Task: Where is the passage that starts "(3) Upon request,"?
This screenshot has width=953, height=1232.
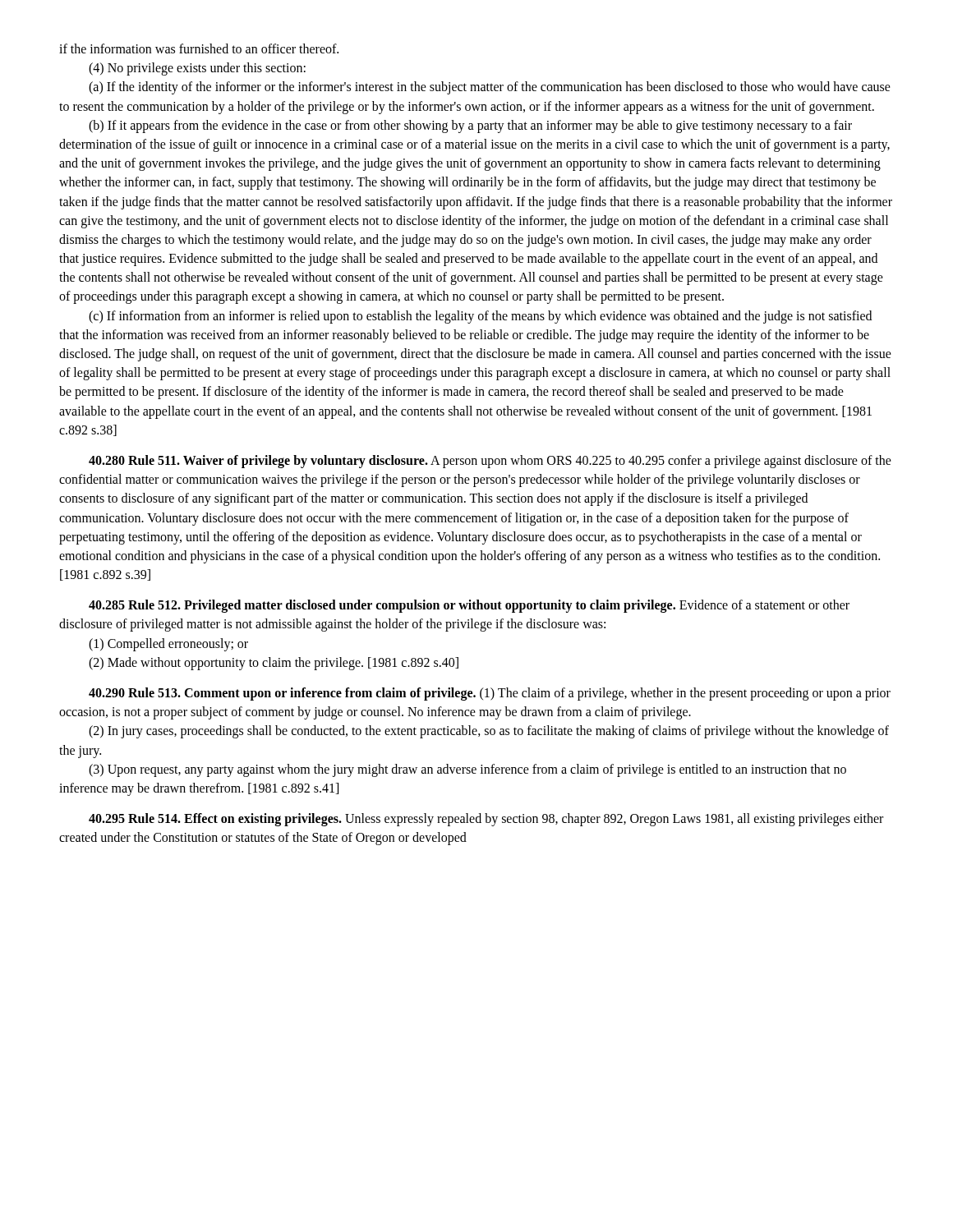Action: coord(476,779)
